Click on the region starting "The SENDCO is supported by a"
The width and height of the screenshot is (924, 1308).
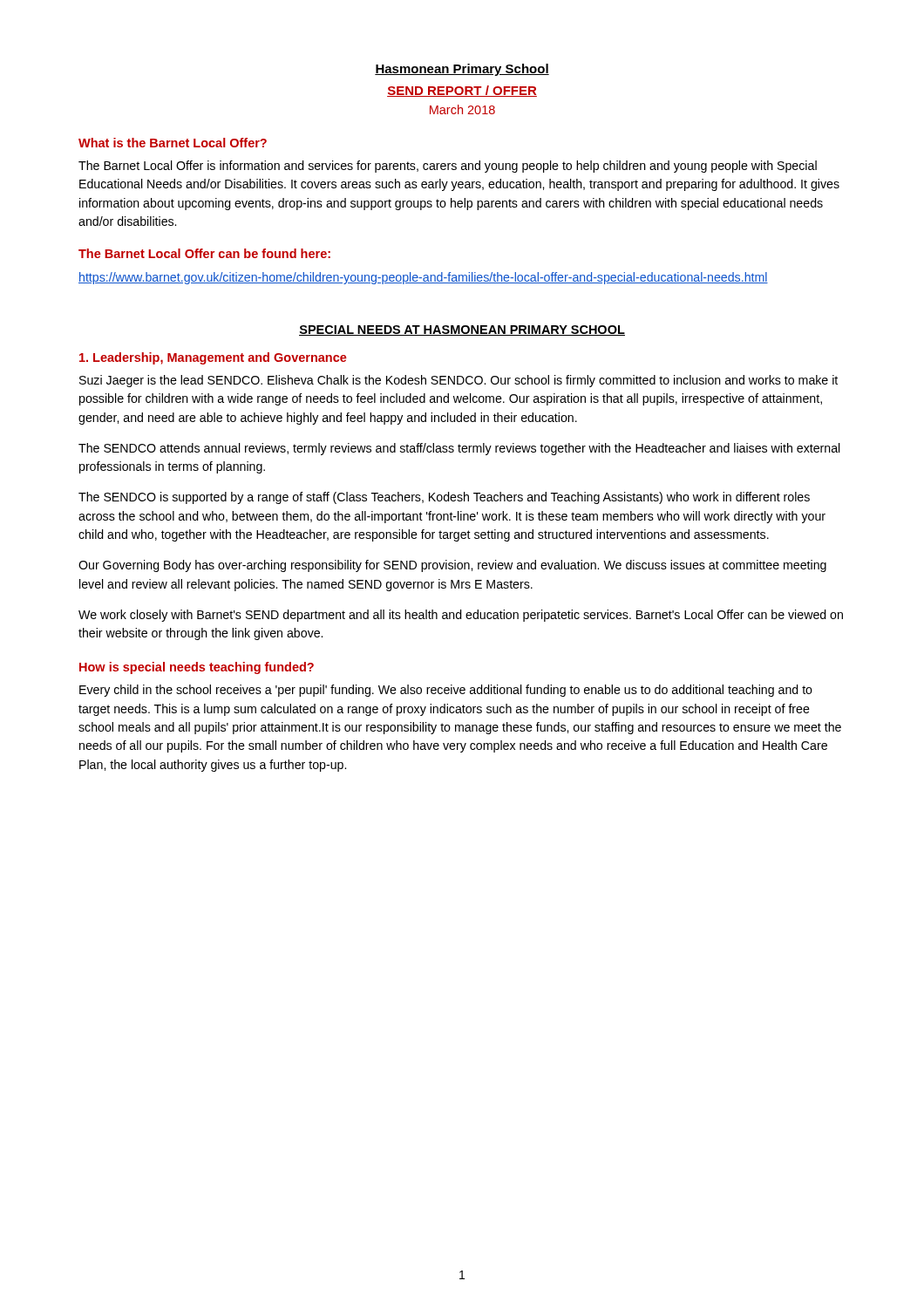pyautogui.click(x=452, y=516)
